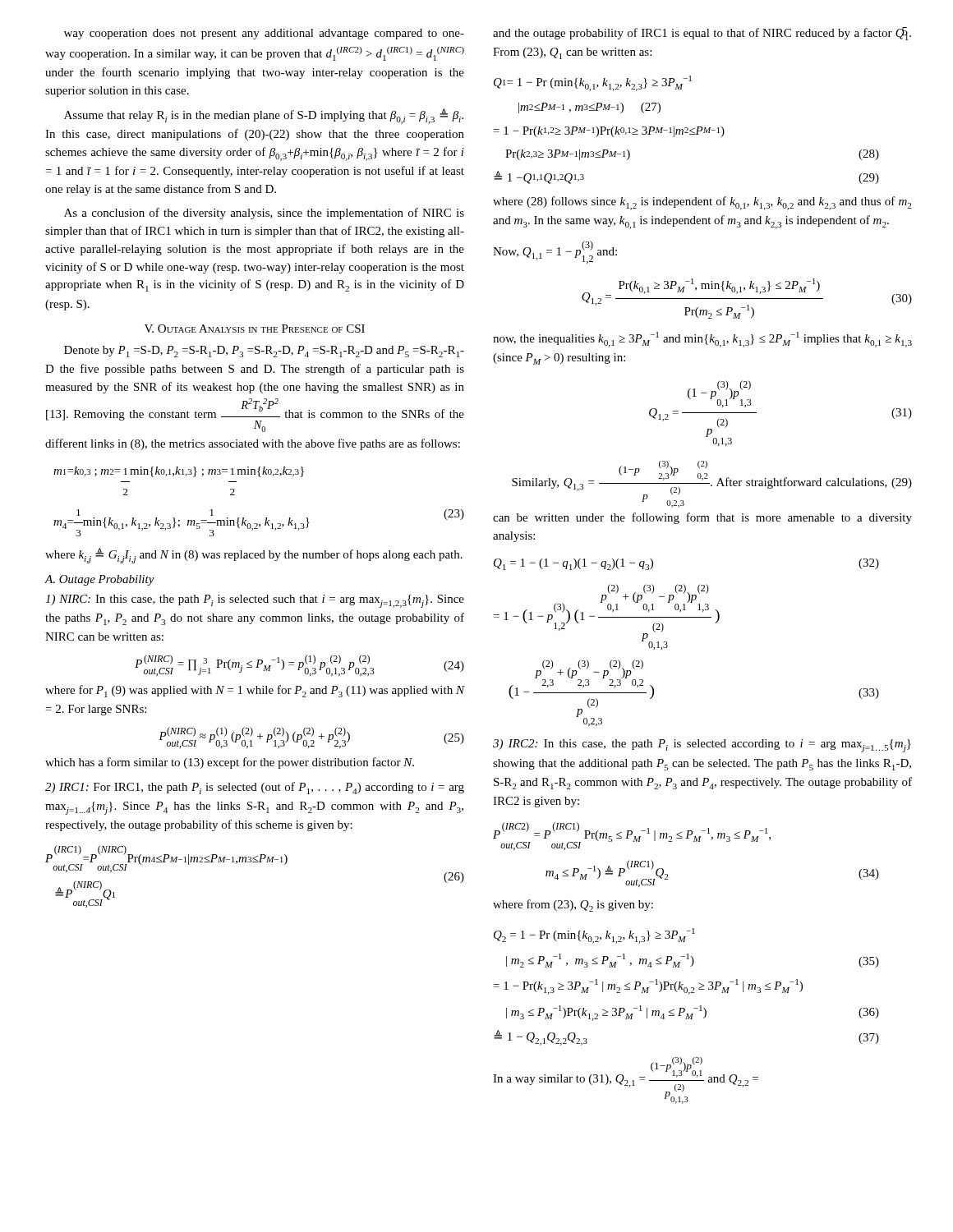
Task: Click on the formula with the text "P(NIRC)out,CSI = ∏3j=1 Pr(mj"
Action: tap(255, 665)
